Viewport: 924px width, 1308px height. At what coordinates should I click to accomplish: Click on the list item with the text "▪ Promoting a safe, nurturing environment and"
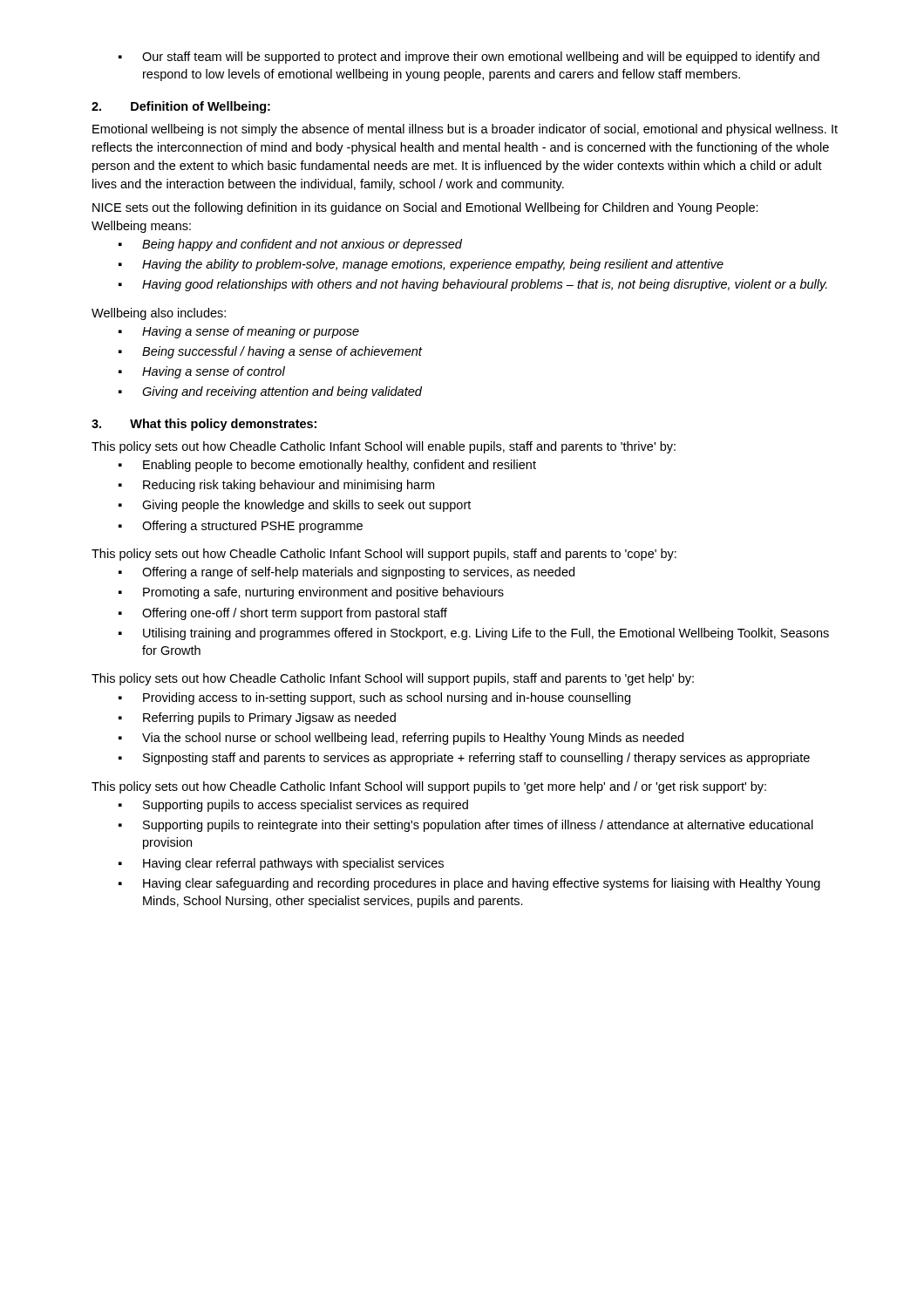point(479,592)
